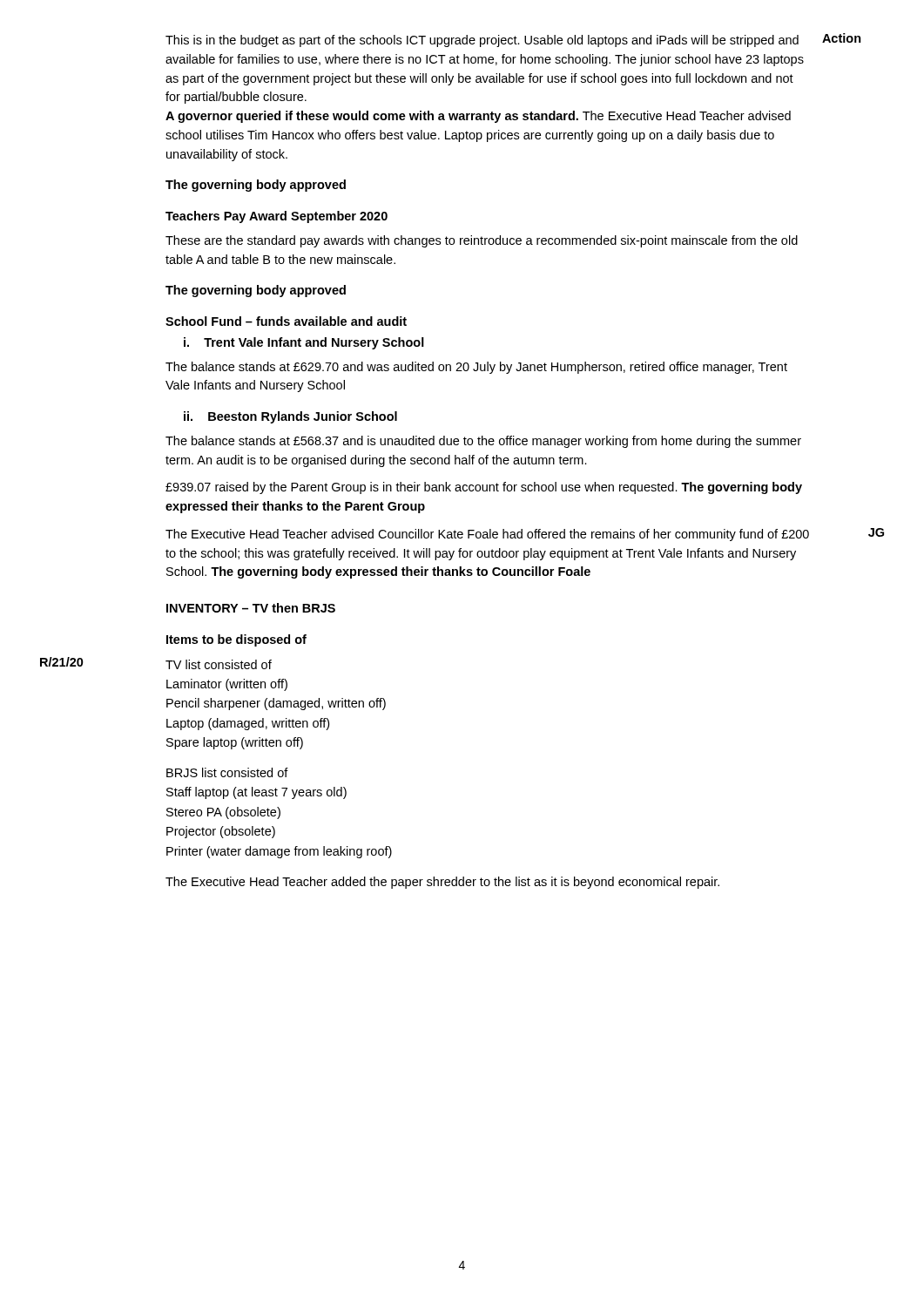Select the section header that reads "Items to be disposed"
The width and height of the screenshot is (924, 1307).
(236, 640)
